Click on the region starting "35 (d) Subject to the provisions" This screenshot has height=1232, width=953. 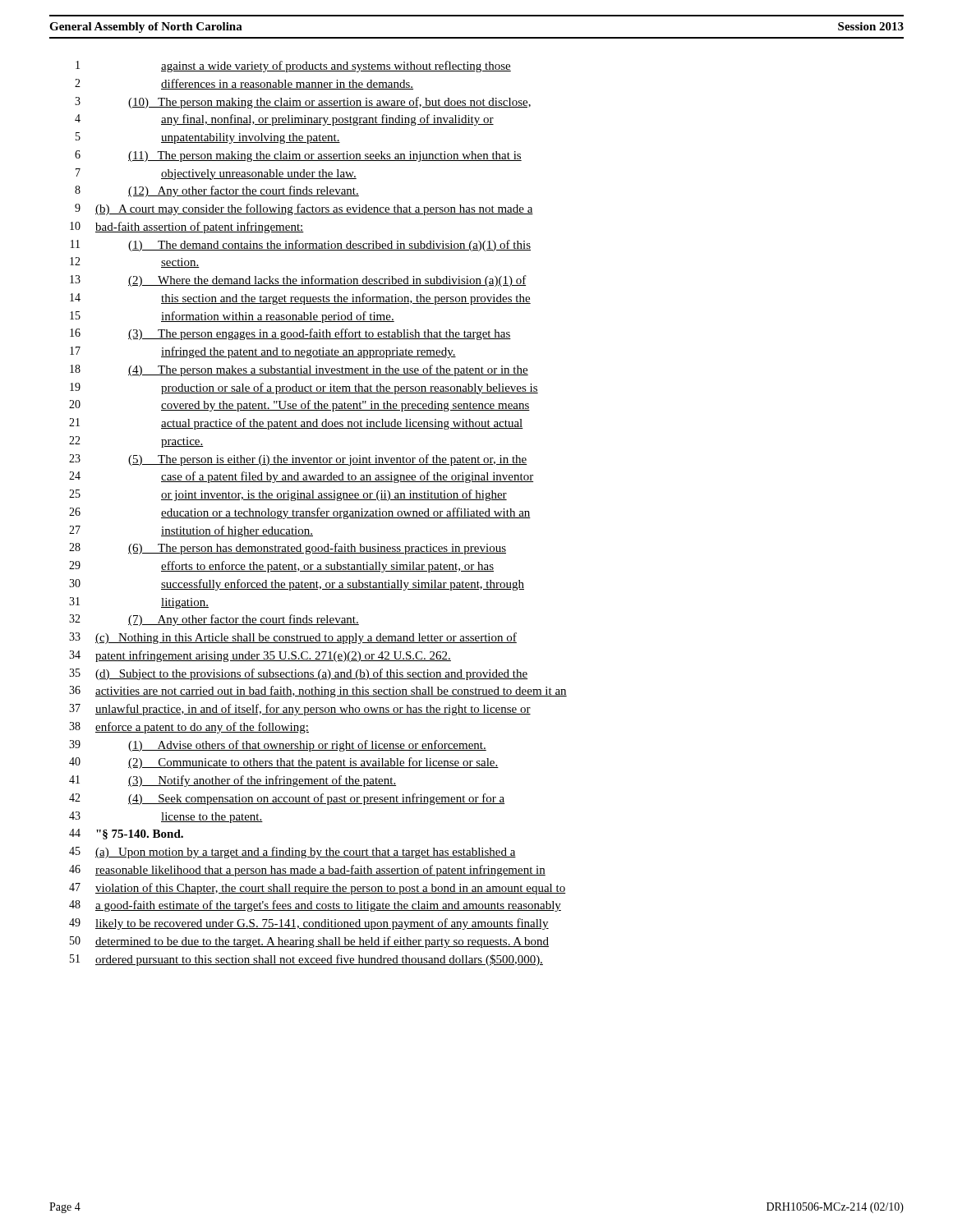476,674
